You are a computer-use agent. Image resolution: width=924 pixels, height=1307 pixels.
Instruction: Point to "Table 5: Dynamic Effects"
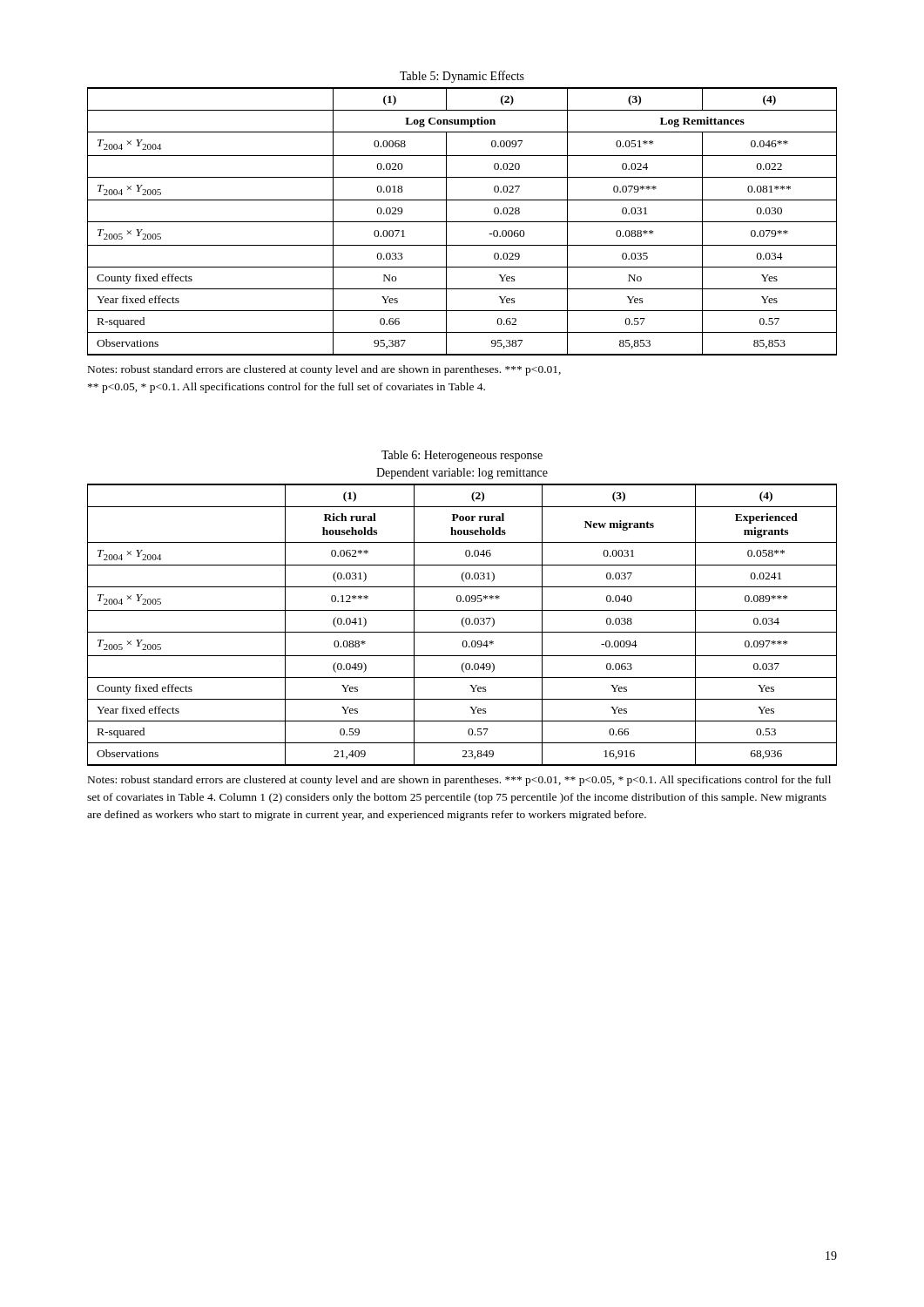coord(462,76)
